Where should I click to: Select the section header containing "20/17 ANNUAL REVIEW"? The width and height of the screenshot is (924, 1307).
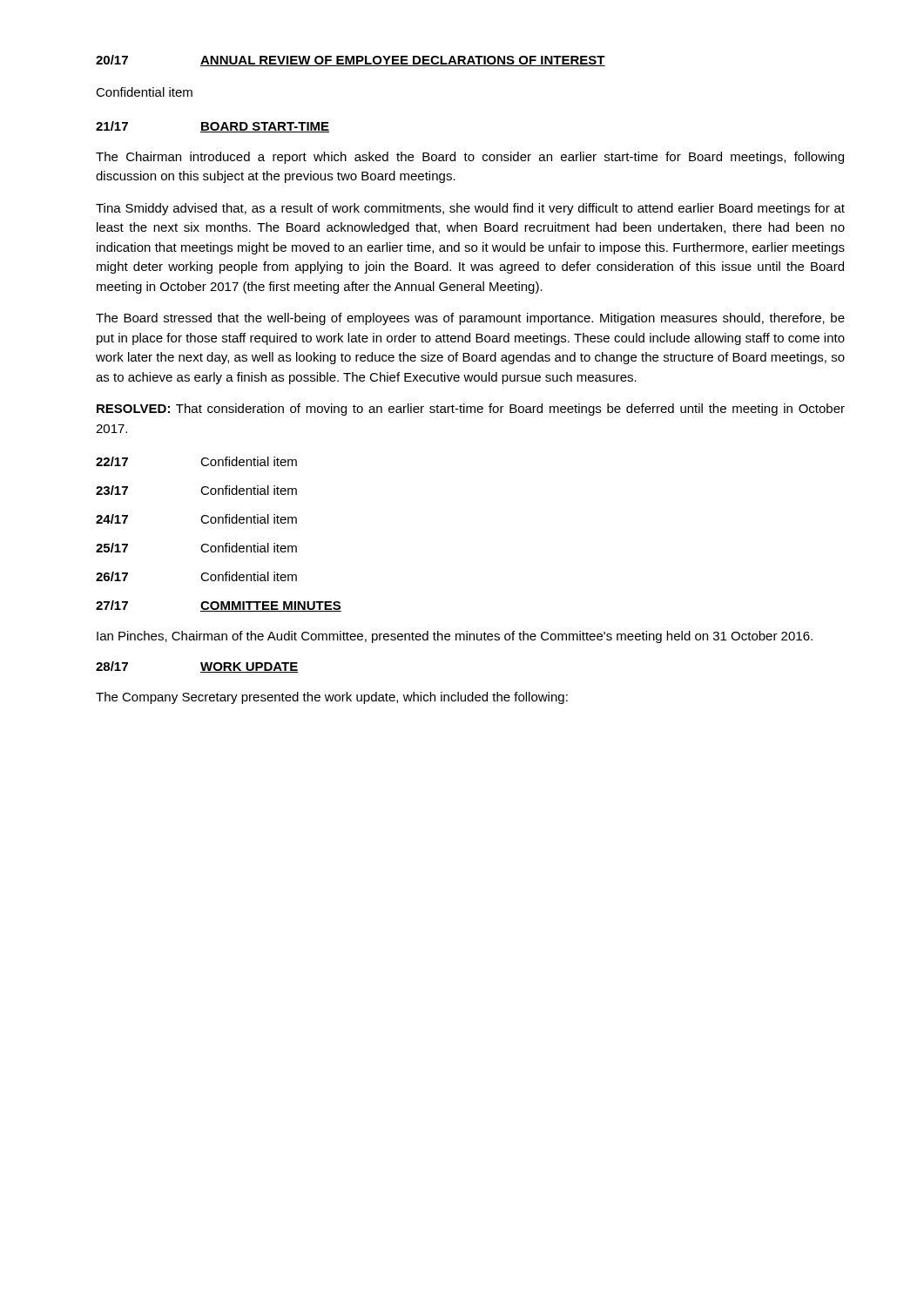350,60
